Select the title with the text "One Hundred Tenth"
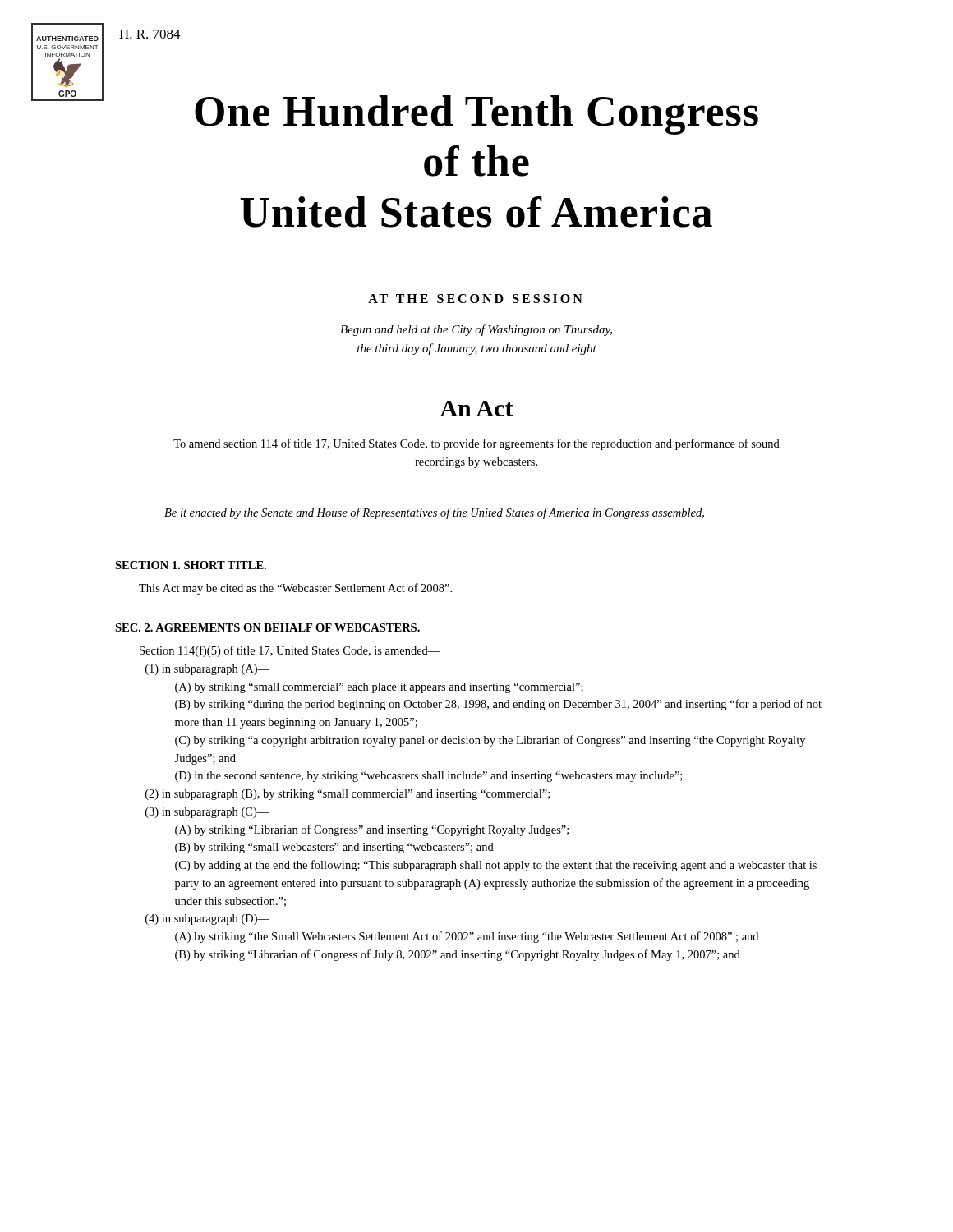 click(476, 162)
